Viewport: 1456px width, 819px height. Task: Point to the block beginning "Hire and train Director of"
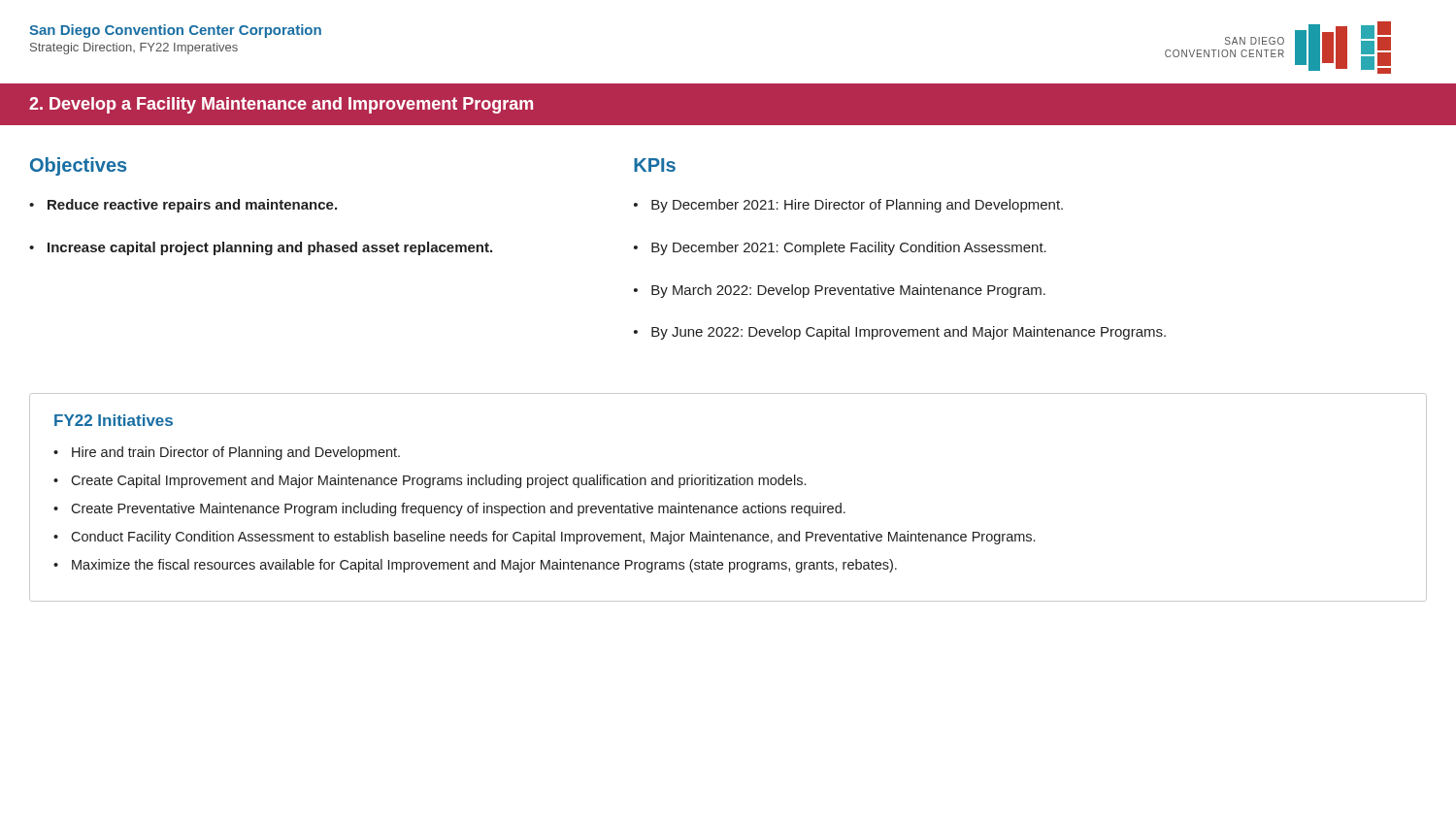(x=236, y=452)
